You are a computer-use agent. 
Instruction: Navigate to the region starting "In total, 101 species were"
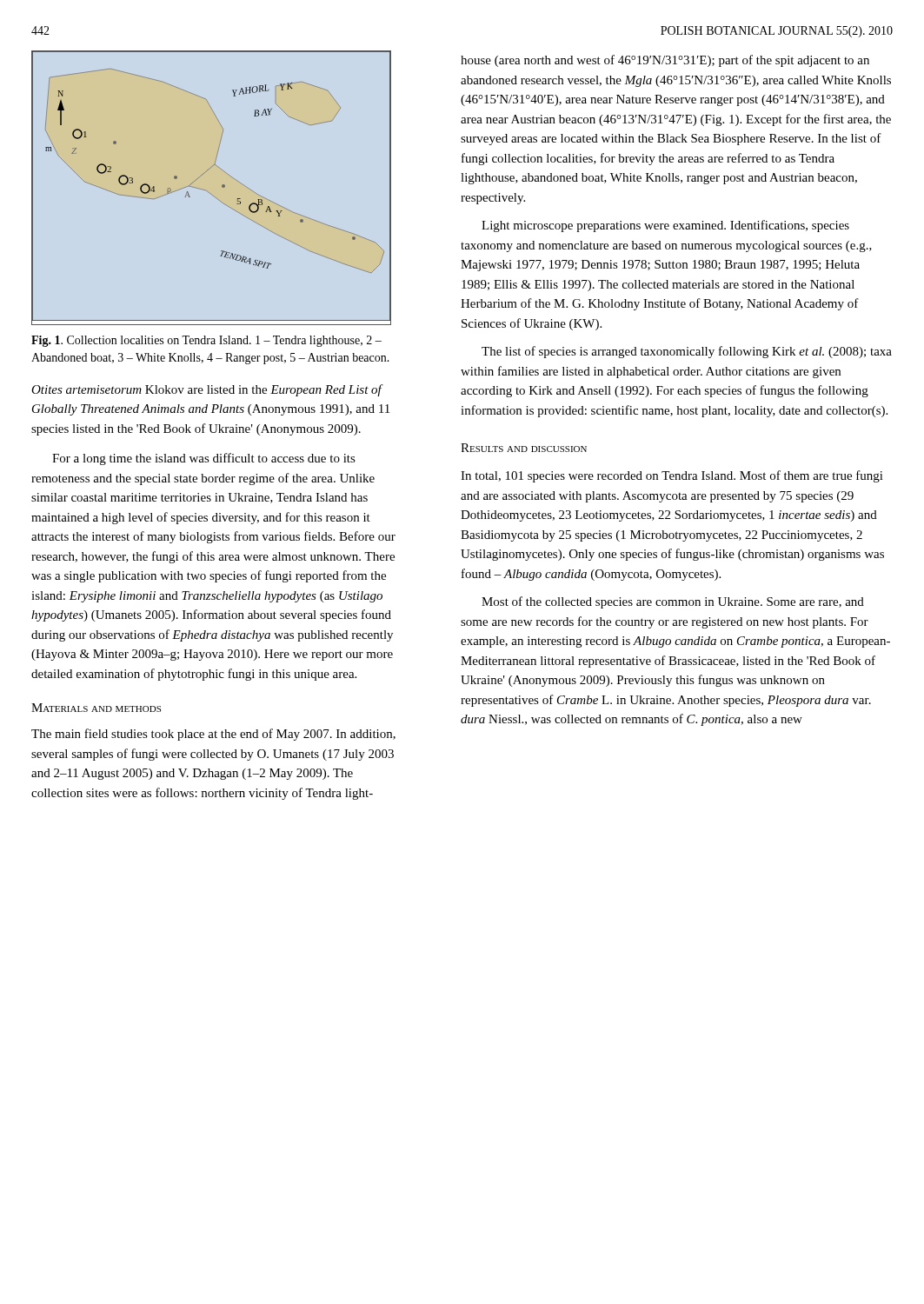pos(673,524)
